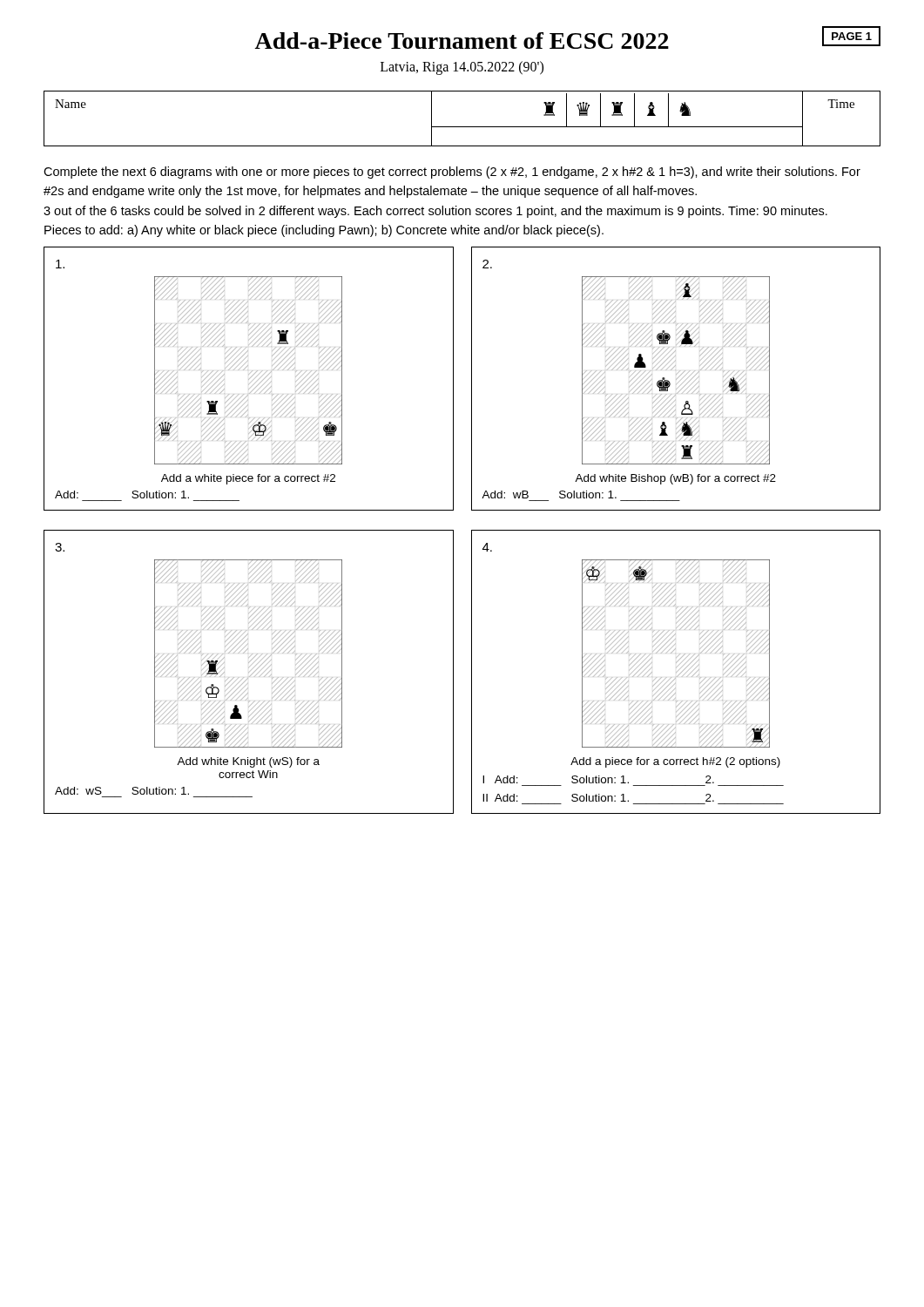Screen dimensions: 1307x924
Task: Click on the table containing "Name ♜ ♛ ♜ ♝"
Action: 462,118
